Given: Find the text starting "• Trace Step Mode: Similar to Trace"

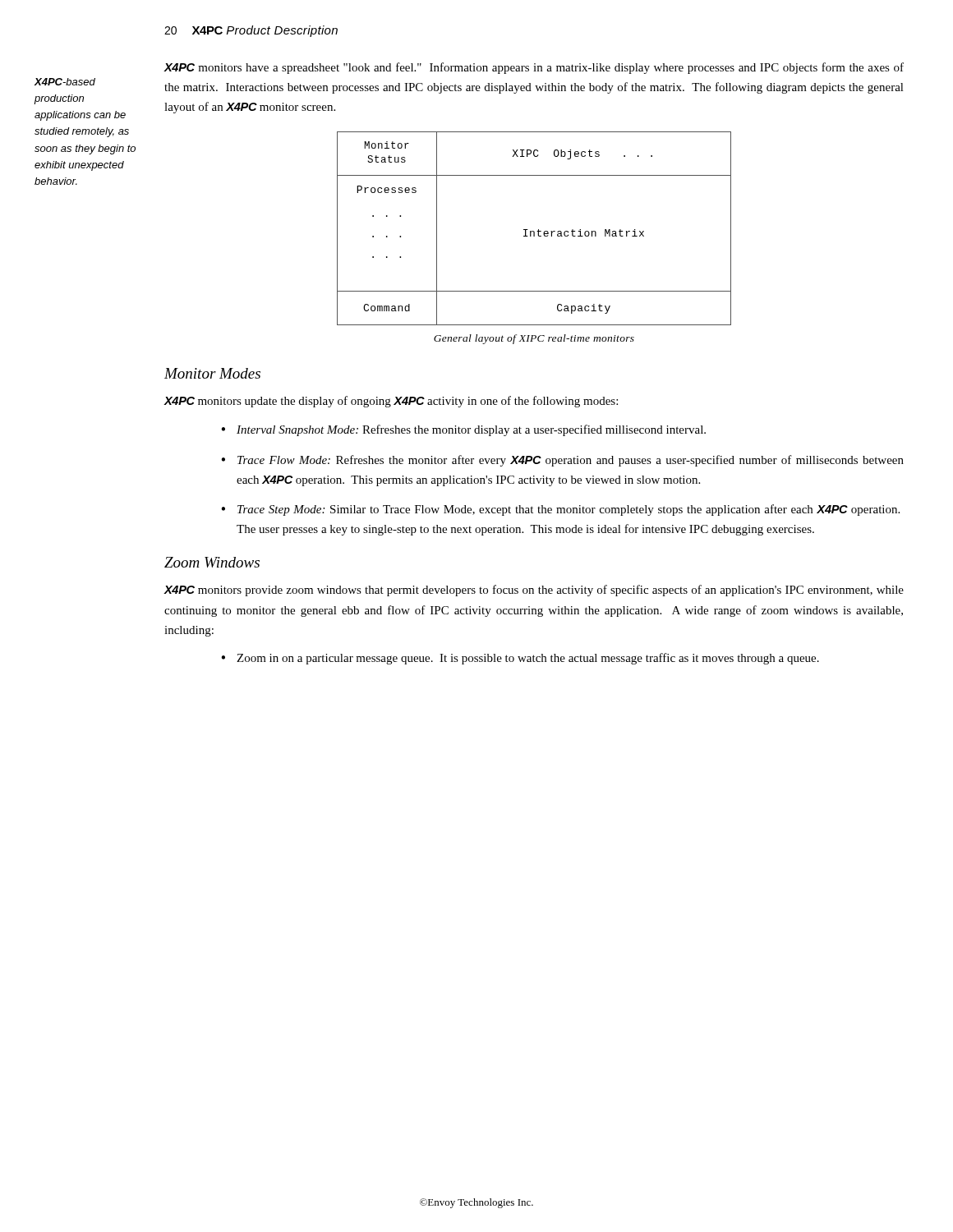Looking at the screenshot, I should tap(559, 519).
